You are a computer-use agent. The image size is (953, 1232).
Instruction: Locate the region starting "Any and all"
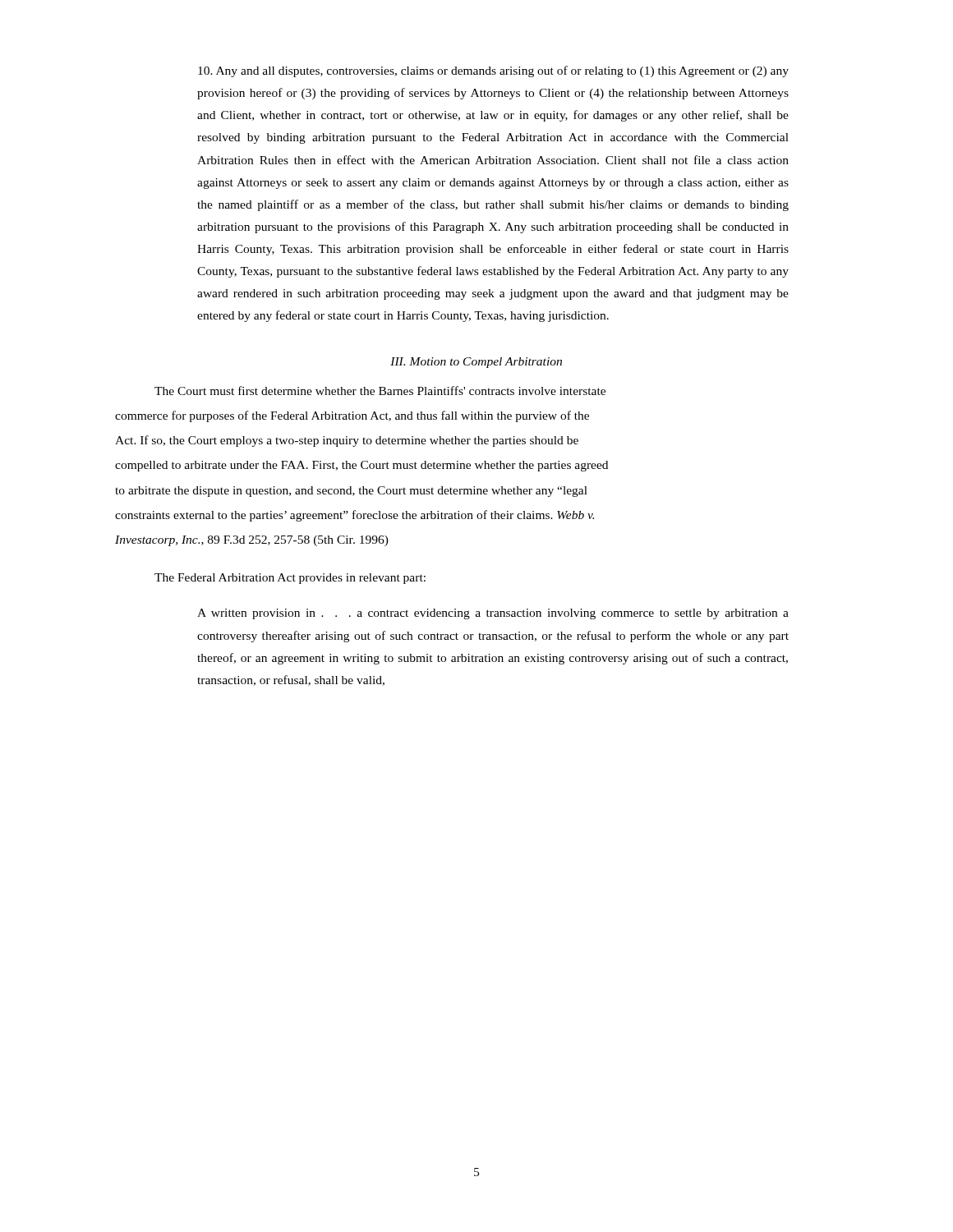tap(493, 193)
